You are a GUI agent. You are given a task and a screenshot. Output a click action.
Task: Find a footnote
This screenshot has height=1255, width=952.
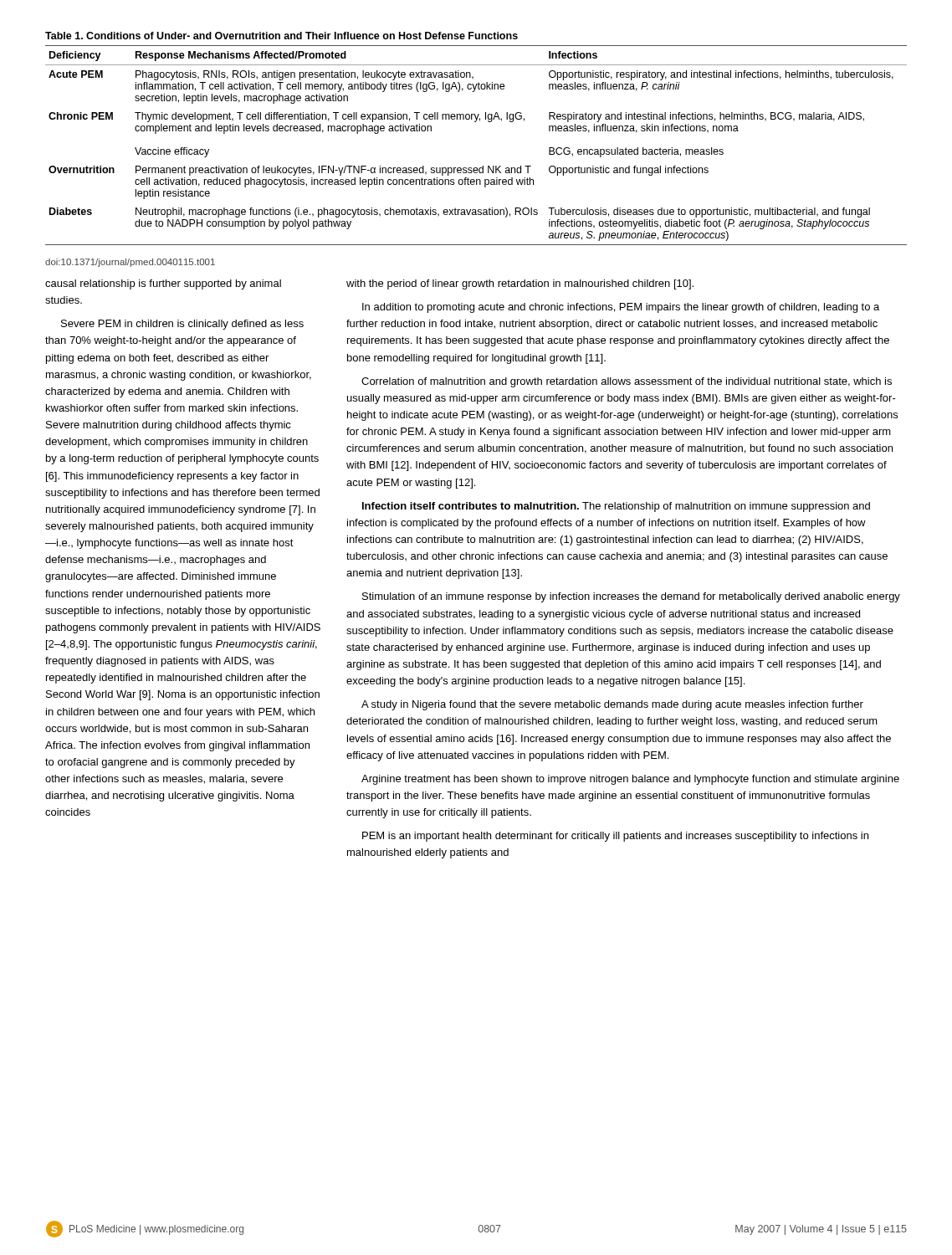click(130, 262)
